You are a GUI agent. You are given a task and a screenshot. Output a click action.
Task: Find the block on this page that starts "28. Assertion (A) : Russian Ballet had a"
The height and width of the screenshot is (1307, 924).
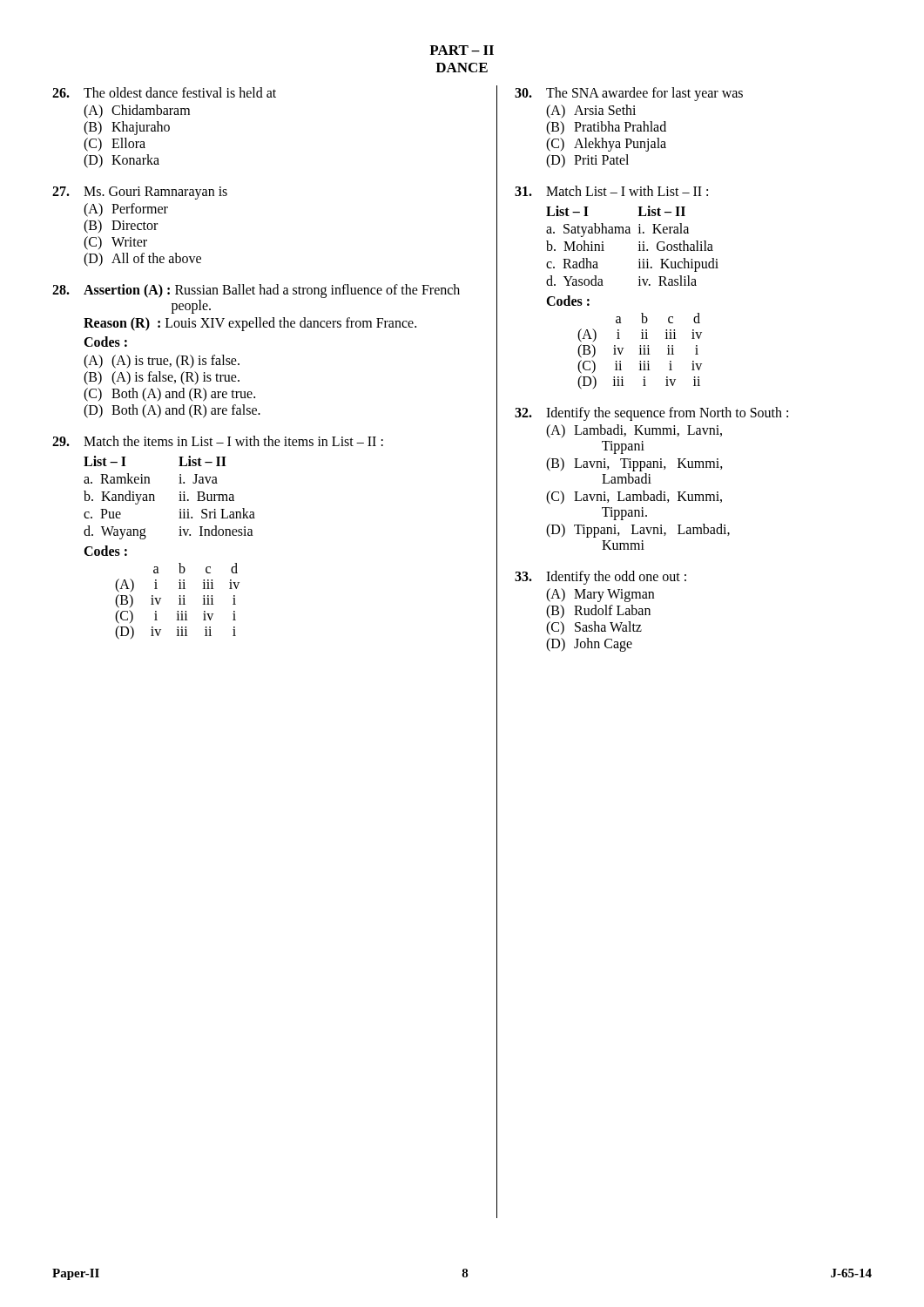(x=256, y=291)
